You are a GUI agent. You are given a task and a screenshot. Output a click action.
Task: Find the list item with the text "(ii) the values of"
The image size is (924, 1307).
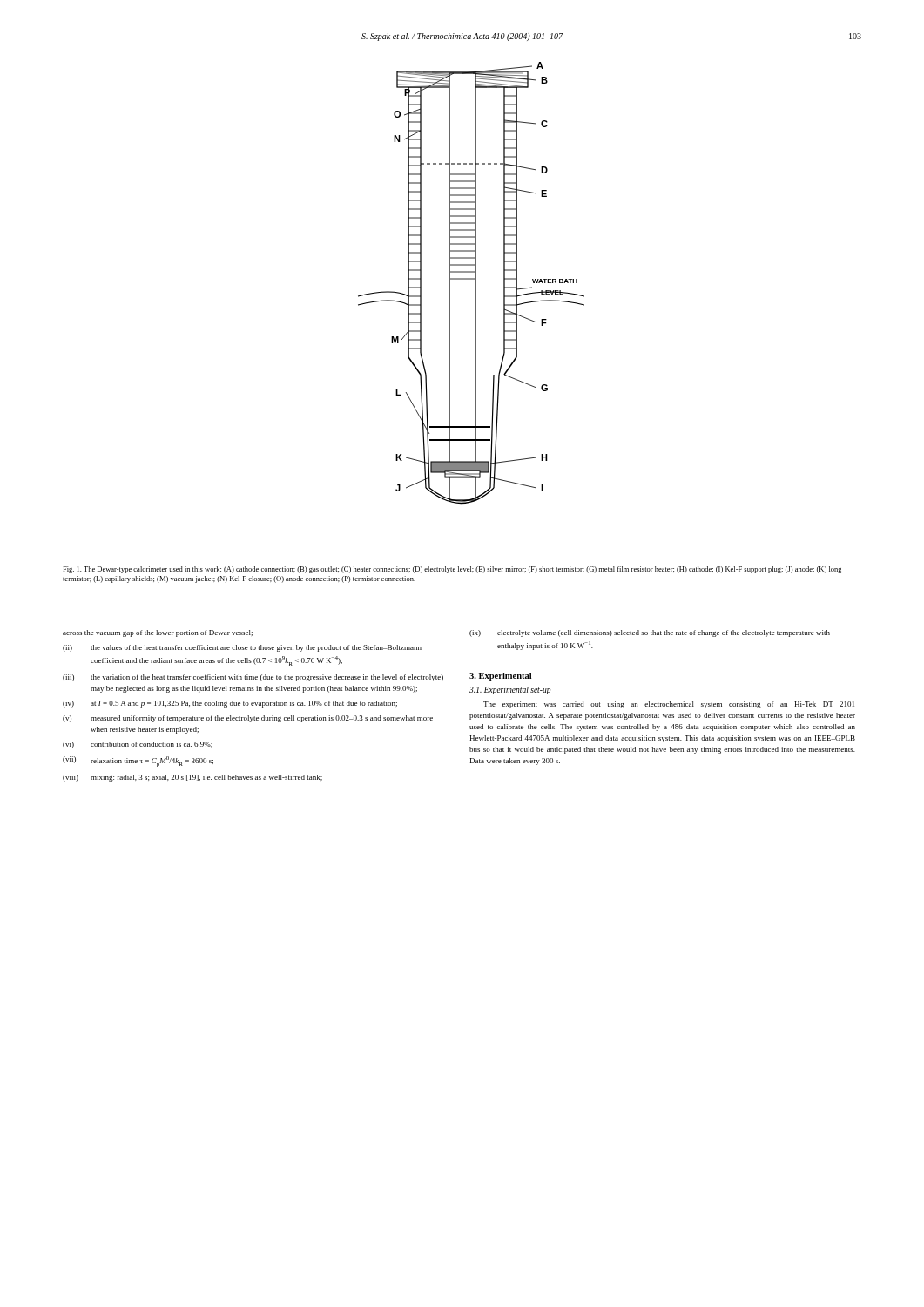coord(256,655)
